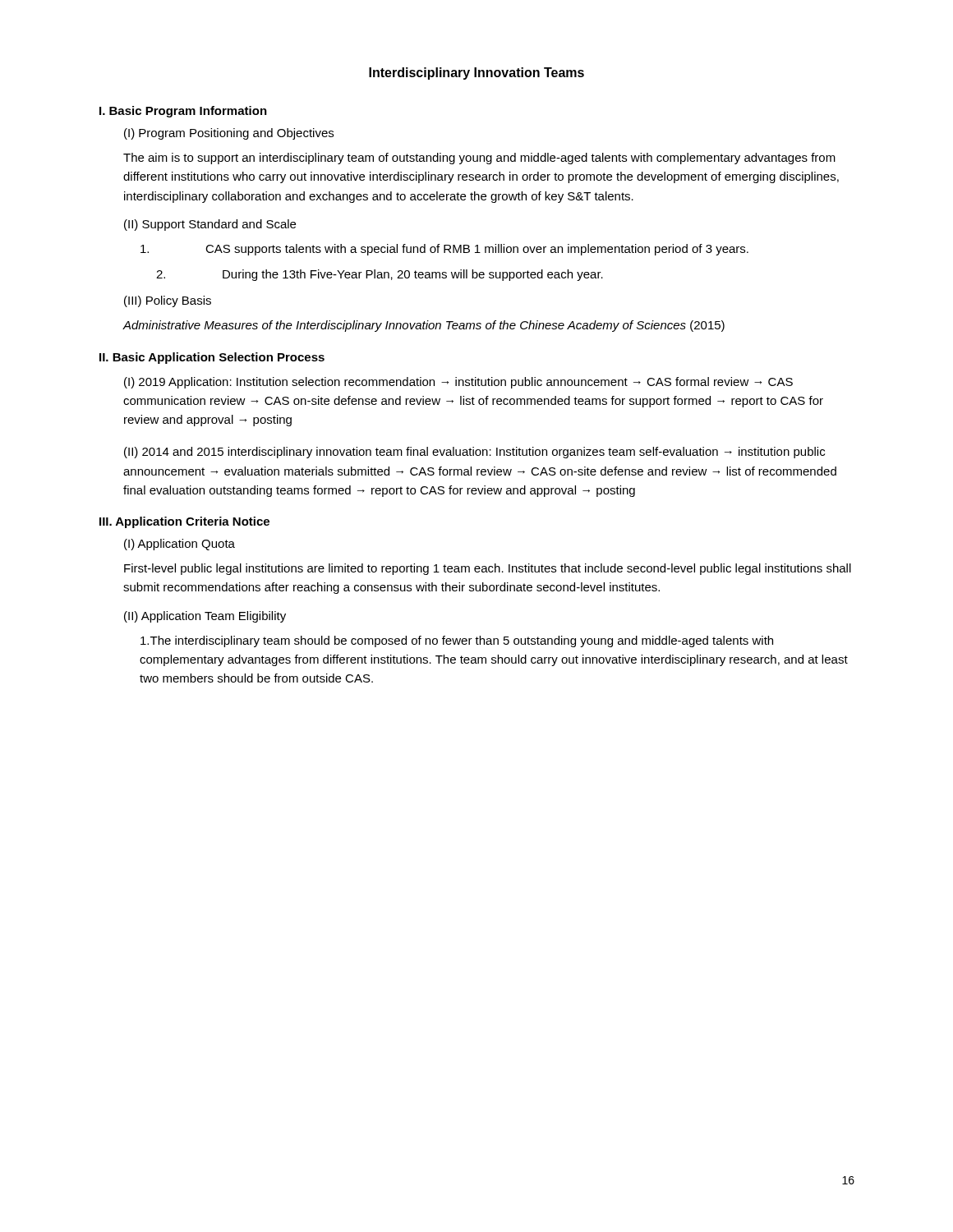Image resolution: width=953 pixels, height=1232 pixels.
Task: Navigate to the text block starting "(II) Support Standard and Scale"
Action: click(x=210, y=224)
